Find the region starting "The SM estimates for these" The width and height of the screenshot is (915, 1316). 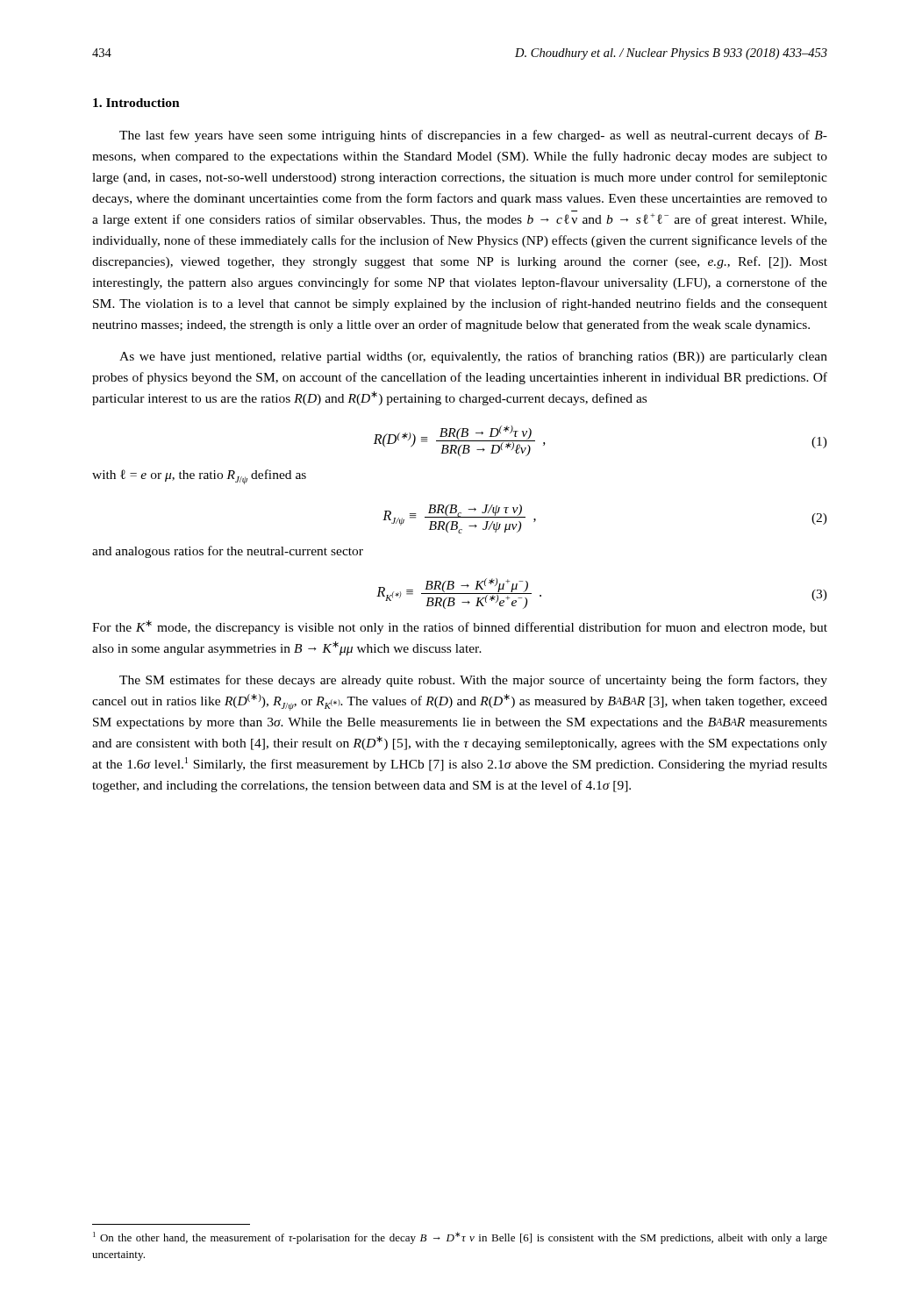460,732
